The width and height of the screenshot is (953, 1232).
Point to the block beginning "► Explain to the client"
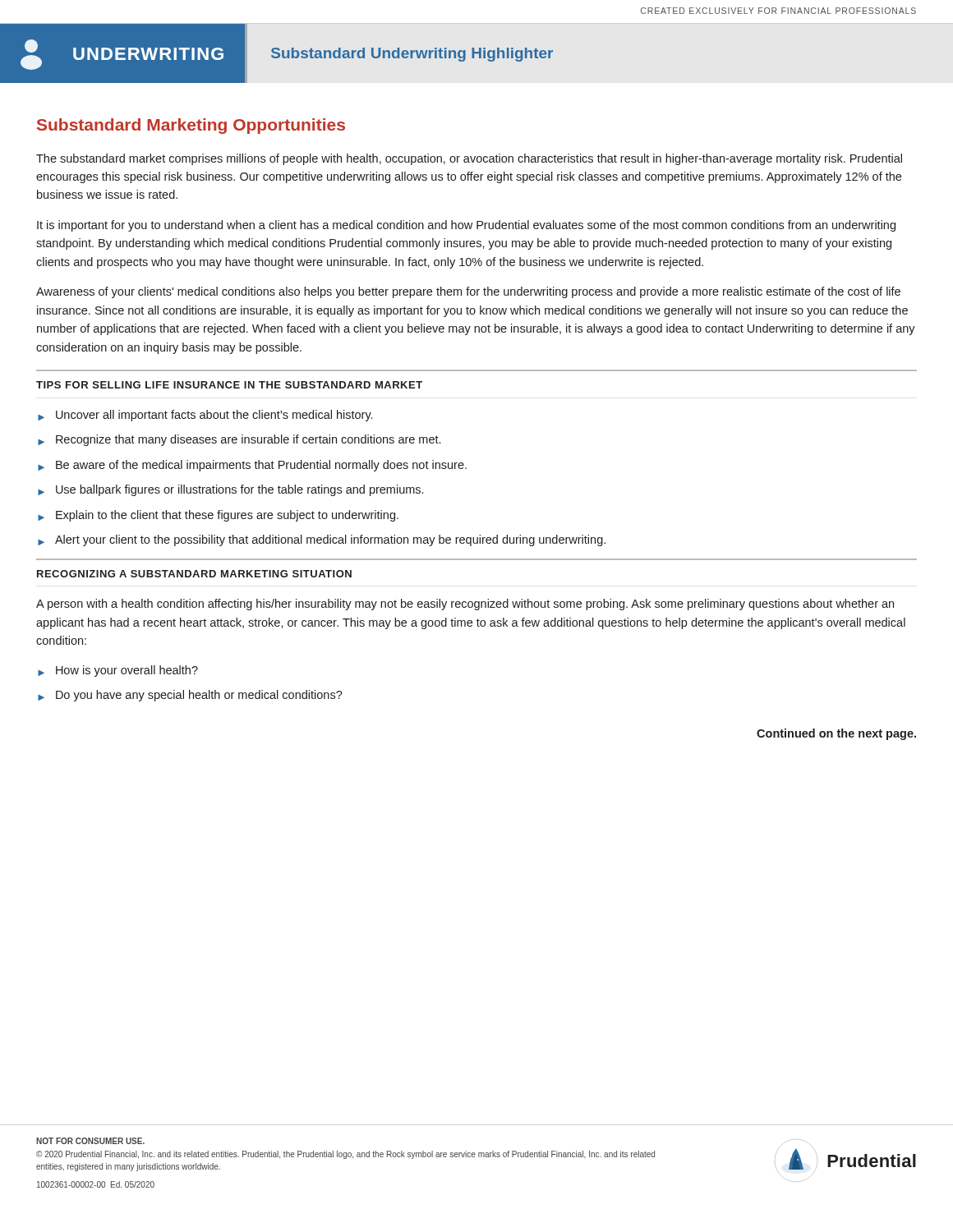pyautogui.click(x=218, y=516)
